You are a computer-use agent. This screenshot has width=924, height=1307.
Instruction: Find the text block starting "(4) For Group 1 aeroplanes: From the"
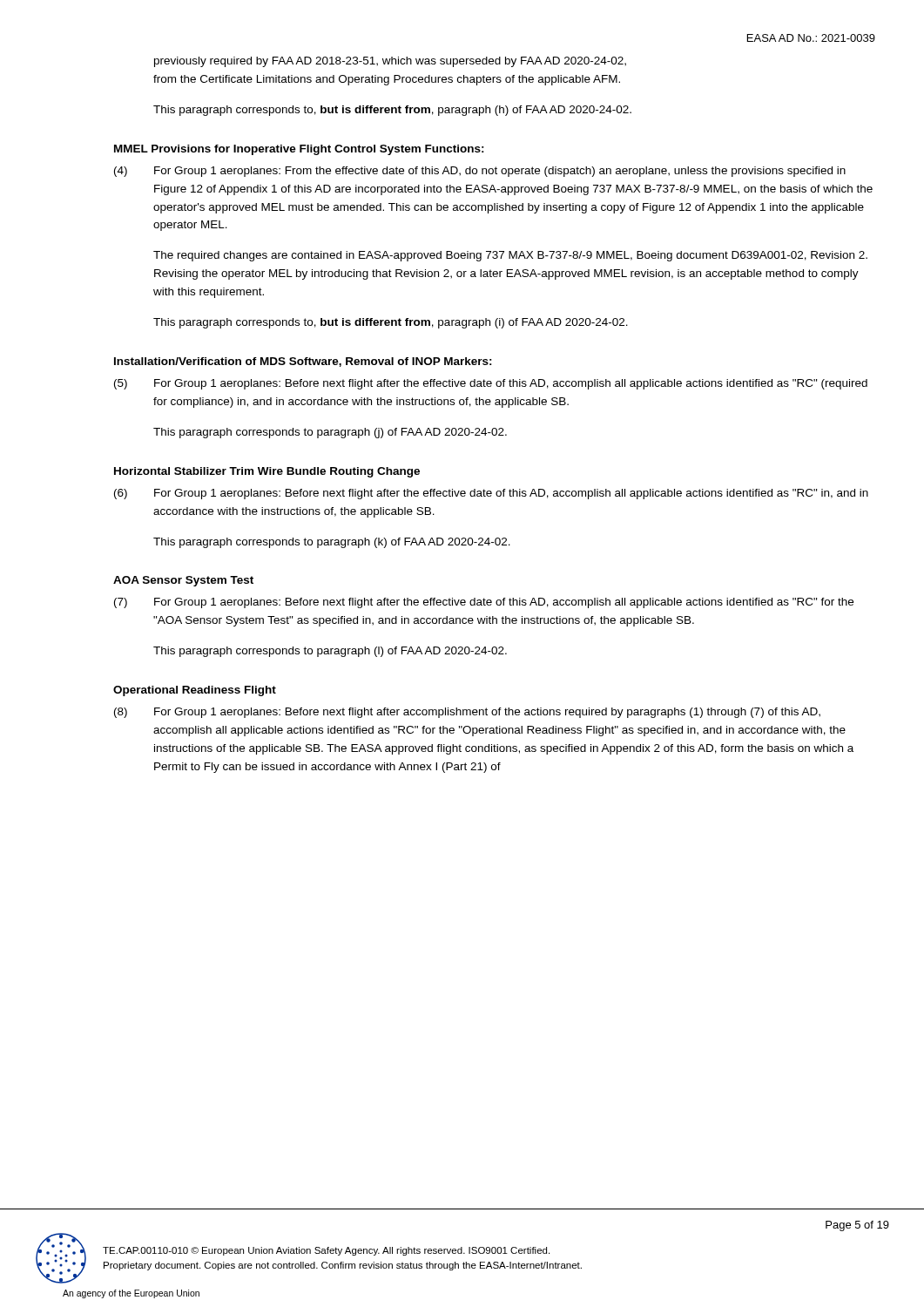(494, 198)
